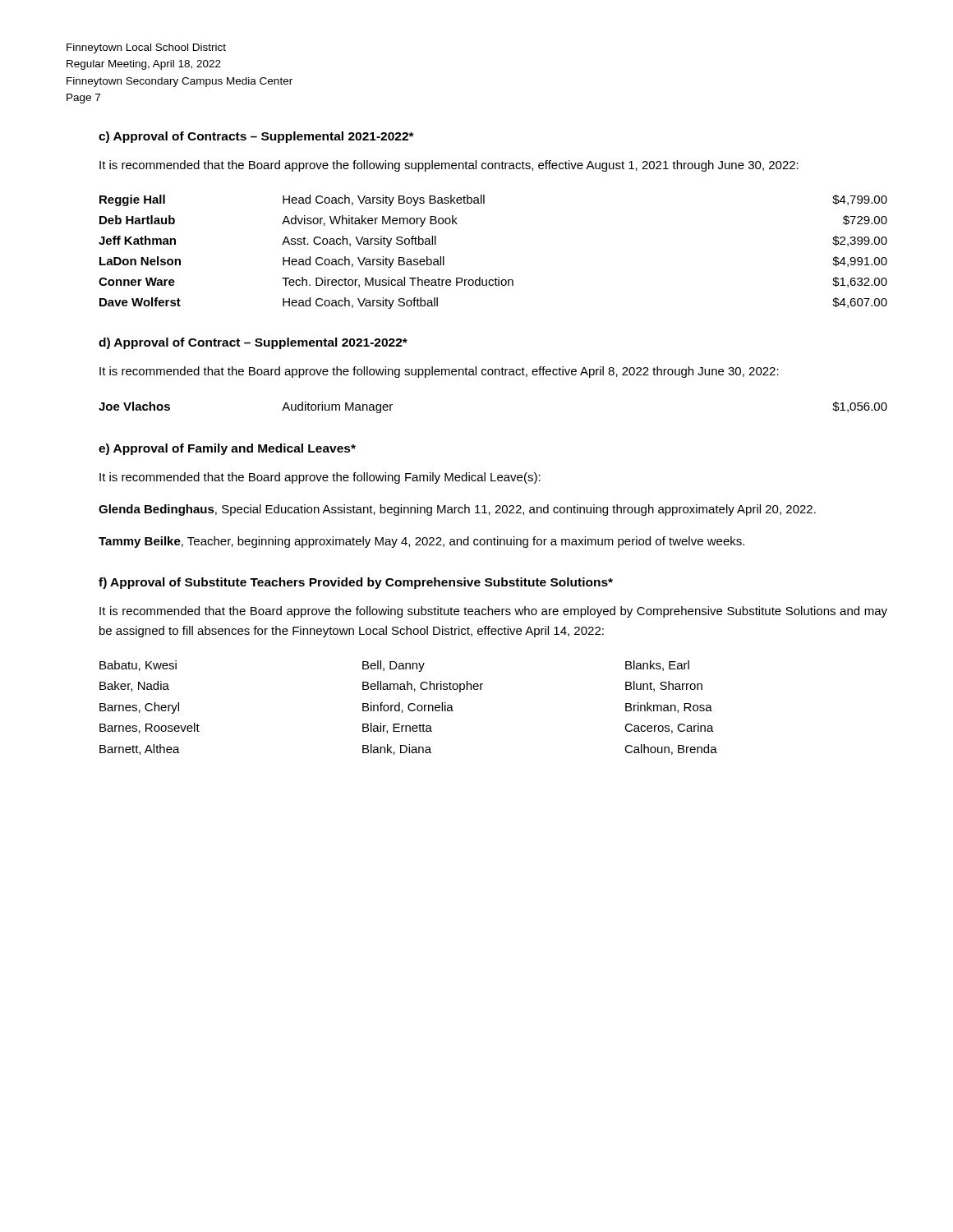Locate the block starting "Blanks, Earl Blunt, Sharron"
953x1232 pixels.
671,707
